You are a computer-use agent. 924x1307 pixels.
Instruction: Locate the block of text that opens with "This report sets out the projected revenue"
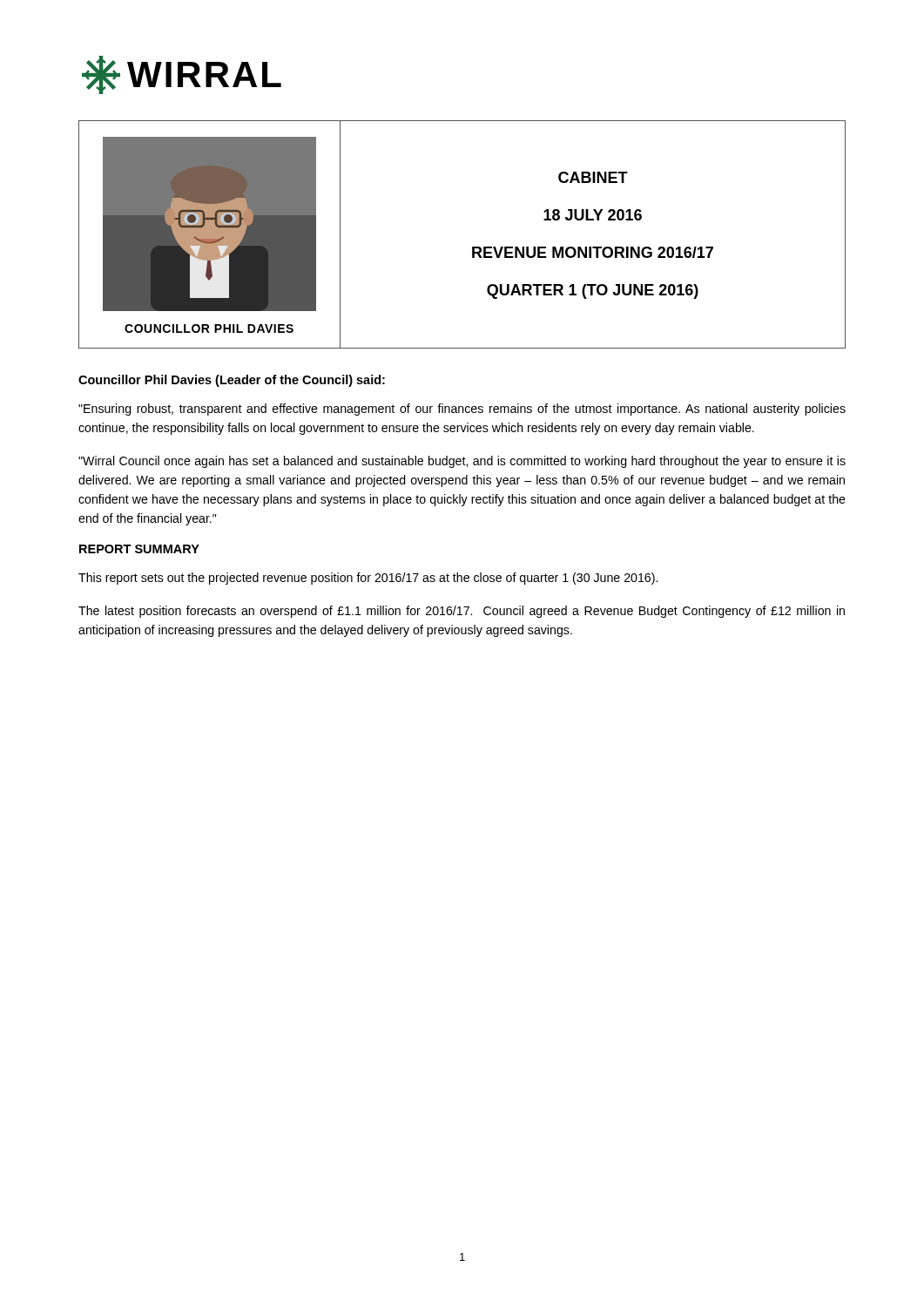coord(369,578)
